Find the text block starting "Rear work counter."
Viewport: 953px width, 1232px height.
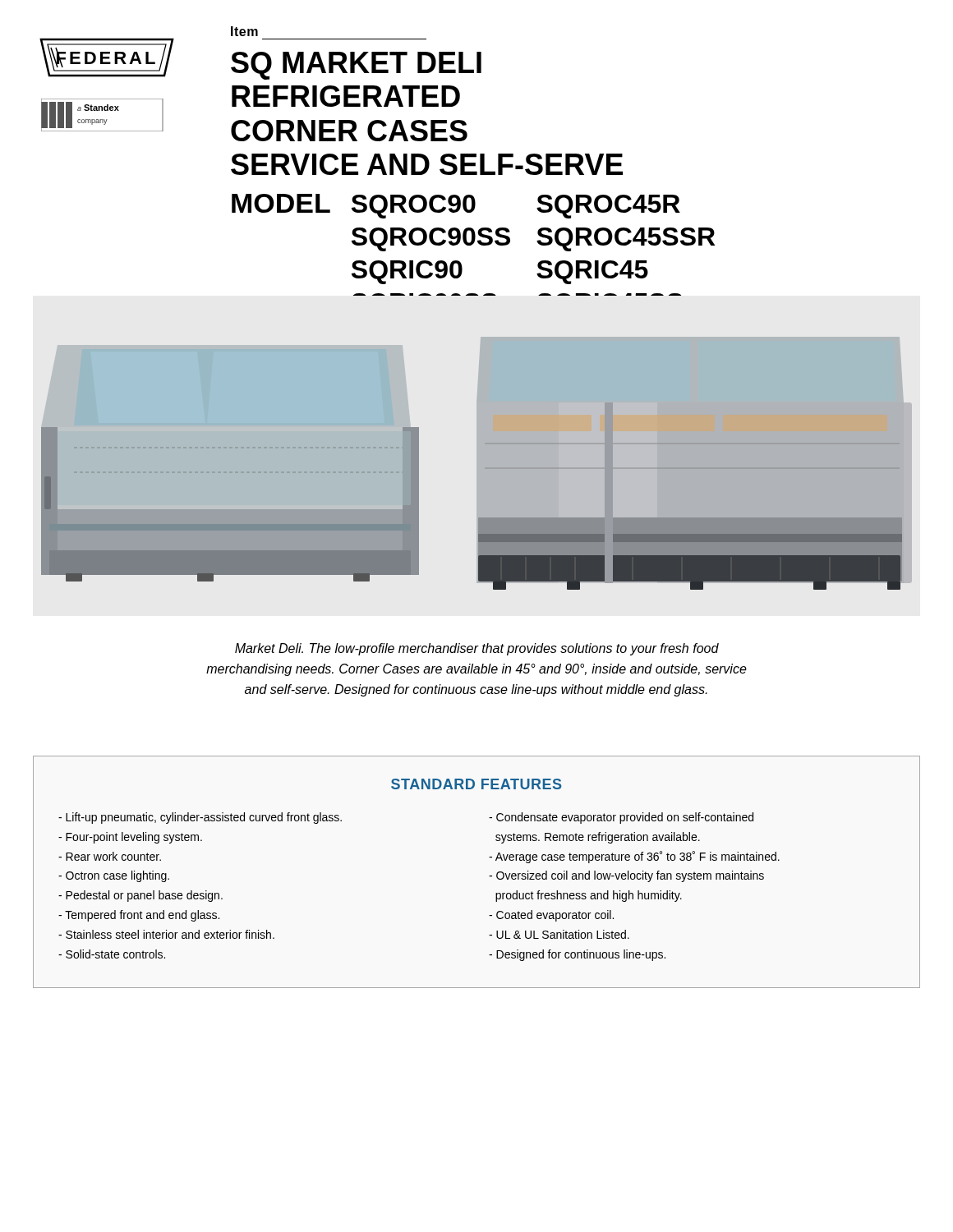click(x=110, y=856)
